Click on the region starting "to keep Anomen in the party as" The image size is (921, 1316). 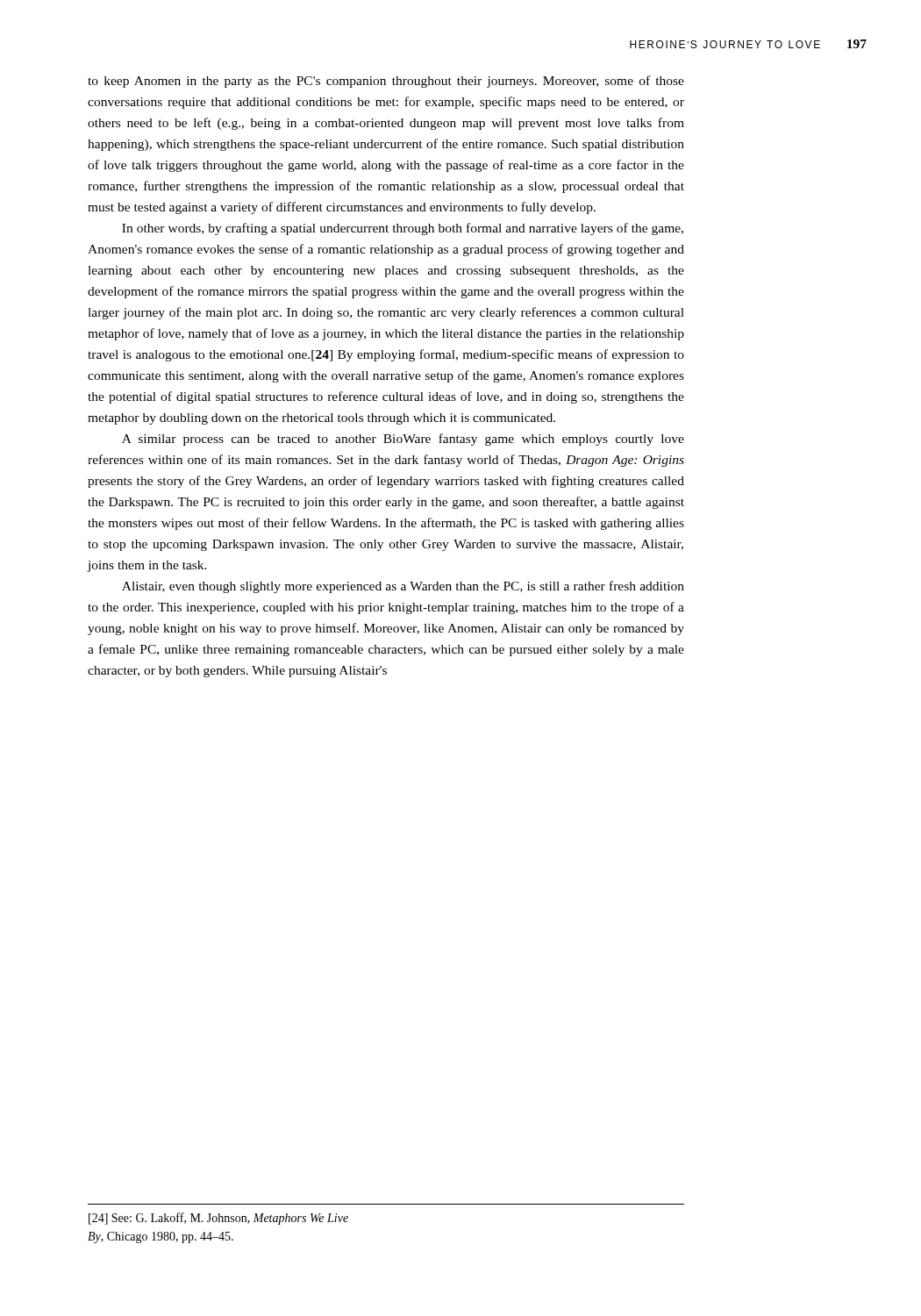pos(386,144)
